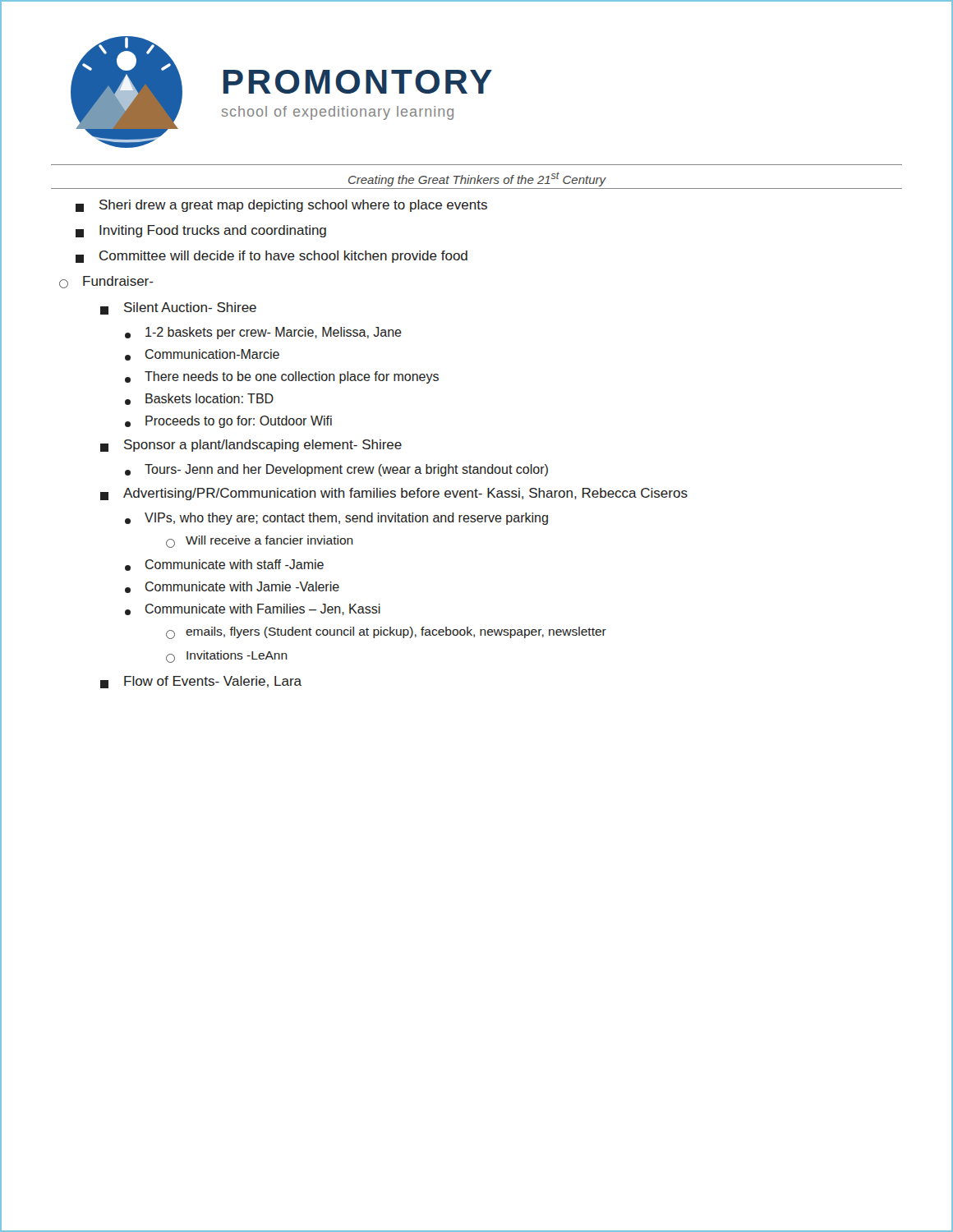953x1232 pixels.
Task: Click on the passage starting "Advertising/PR/Communication with families before event- Kassi, Sharon, Rebecca"
Action: (394, 494)
